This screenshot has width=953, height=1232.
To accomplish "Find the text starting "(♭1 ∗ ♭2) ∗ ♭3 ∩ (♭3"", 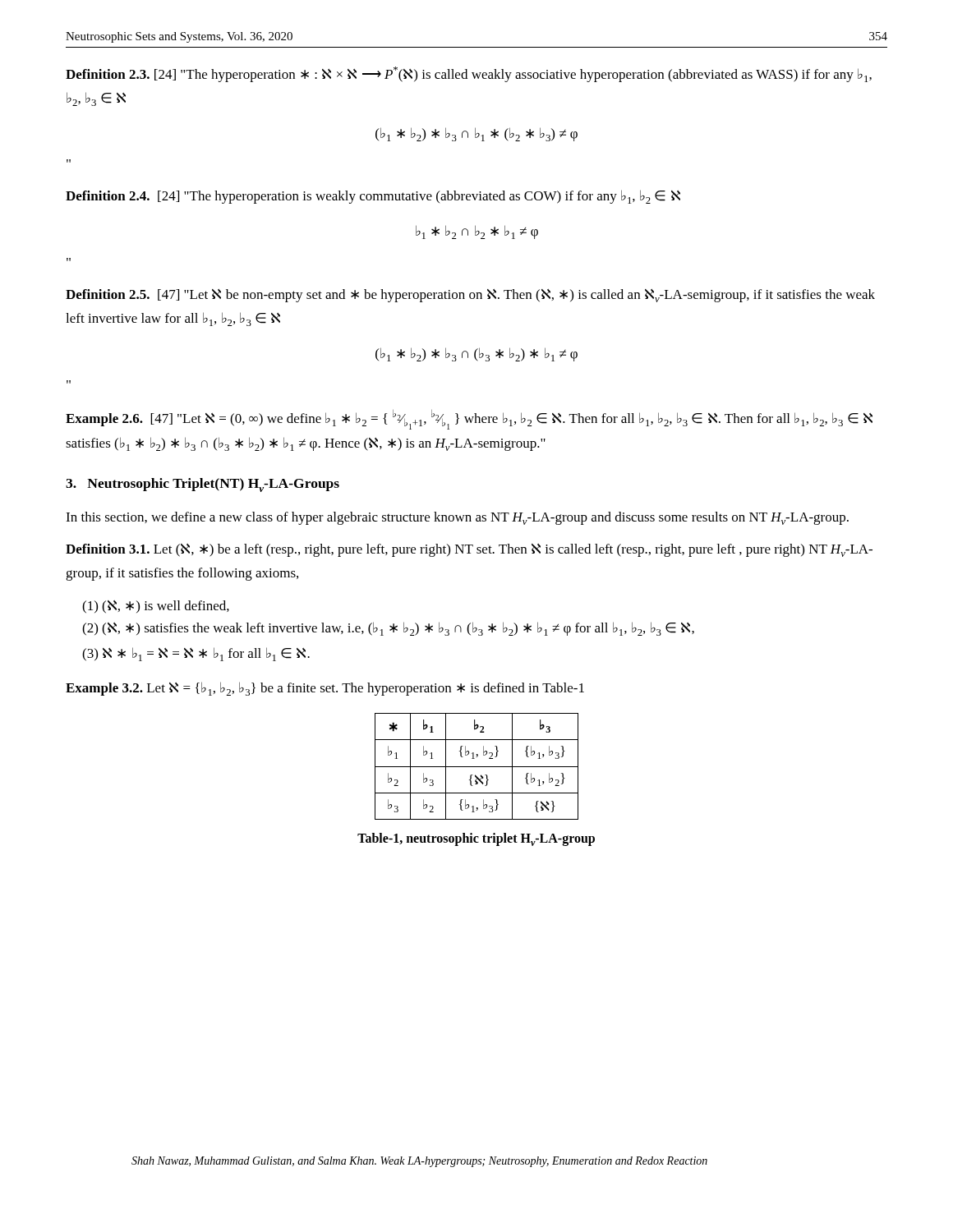I will click(x=476, y=355).
